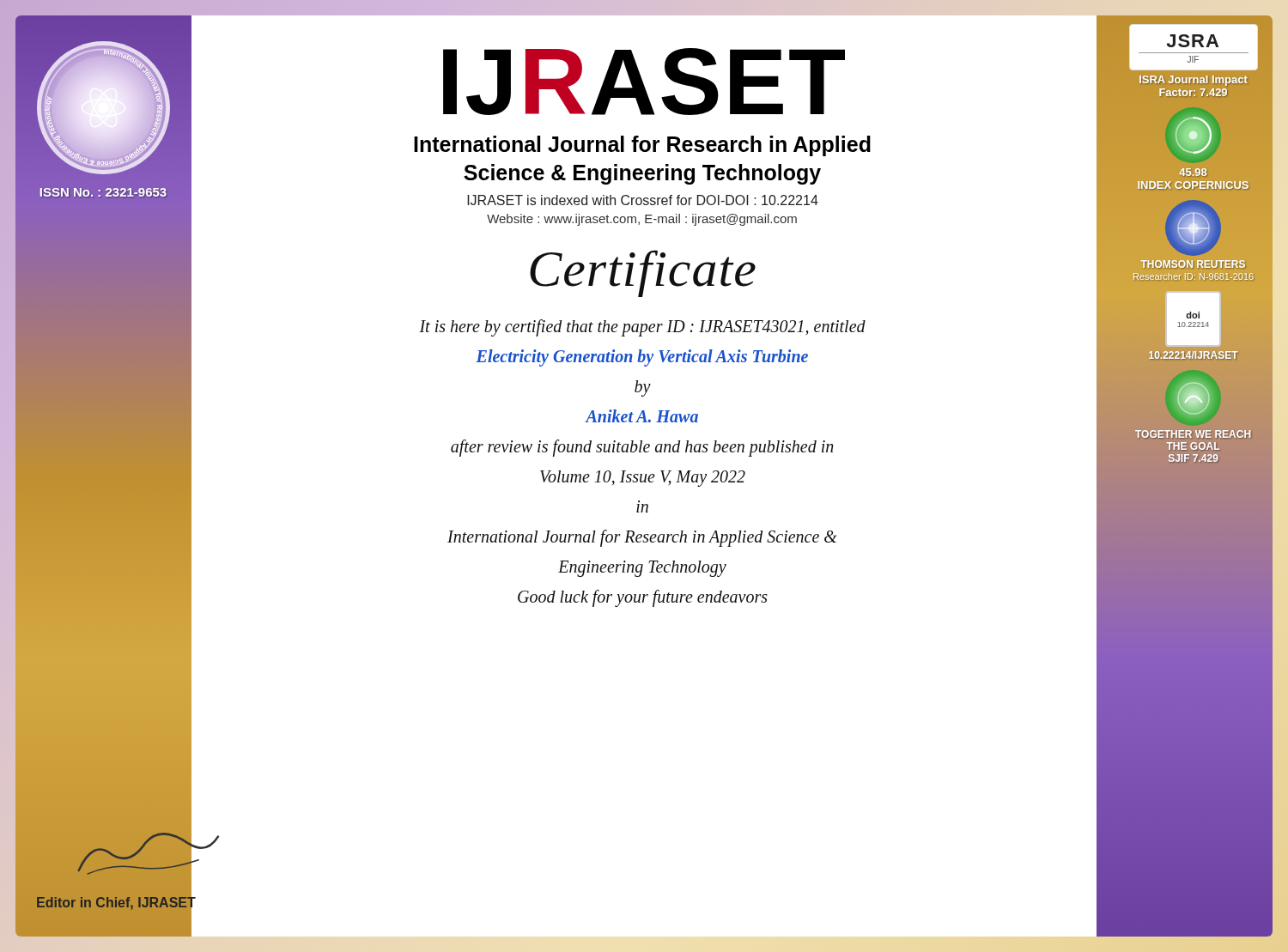
Task: Point to the block beginning "Editor in Chief,"
Action: tap(116, 903)
